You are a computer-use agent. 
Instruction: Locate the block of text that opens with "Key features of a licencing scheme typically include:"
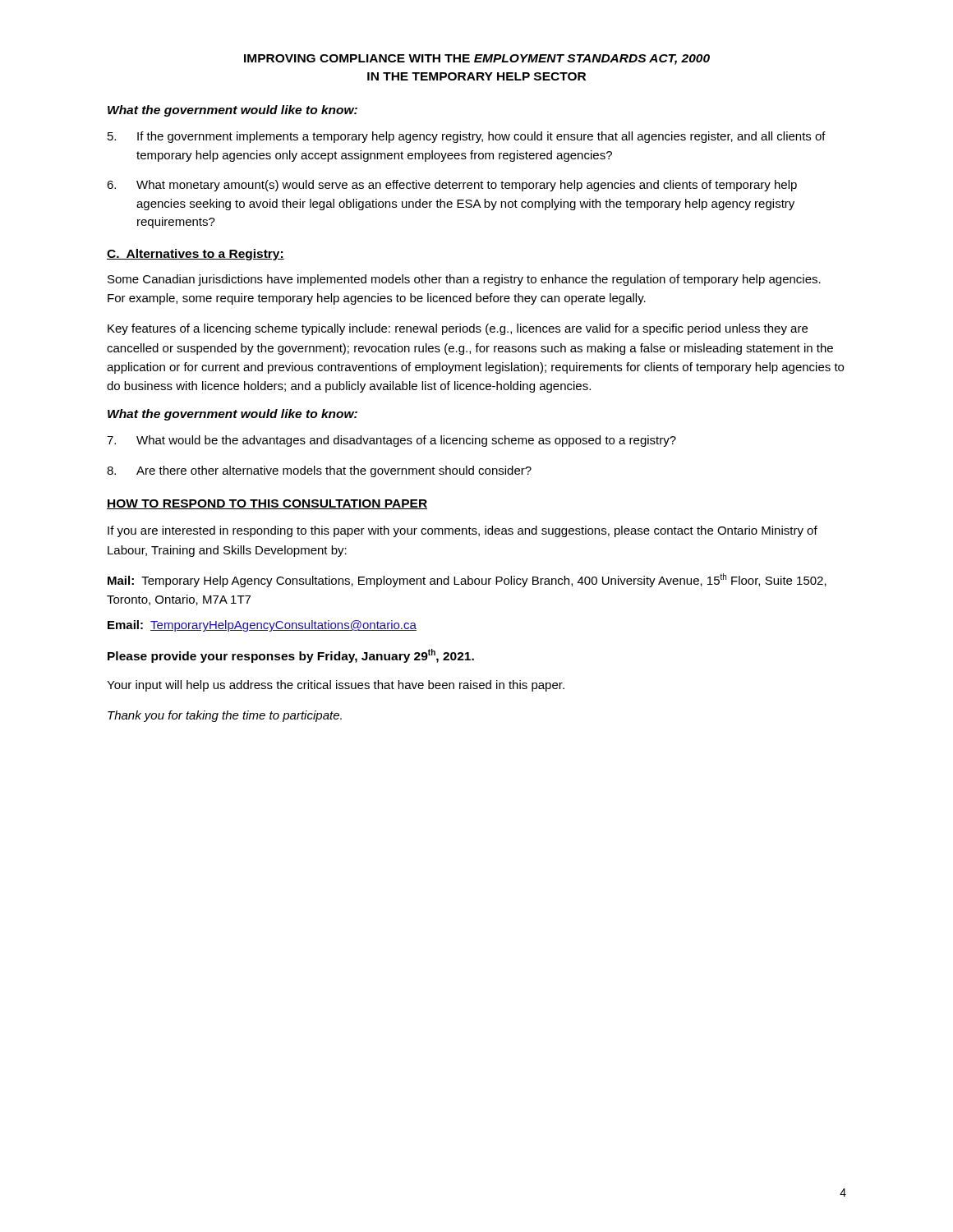click(476, 357)
